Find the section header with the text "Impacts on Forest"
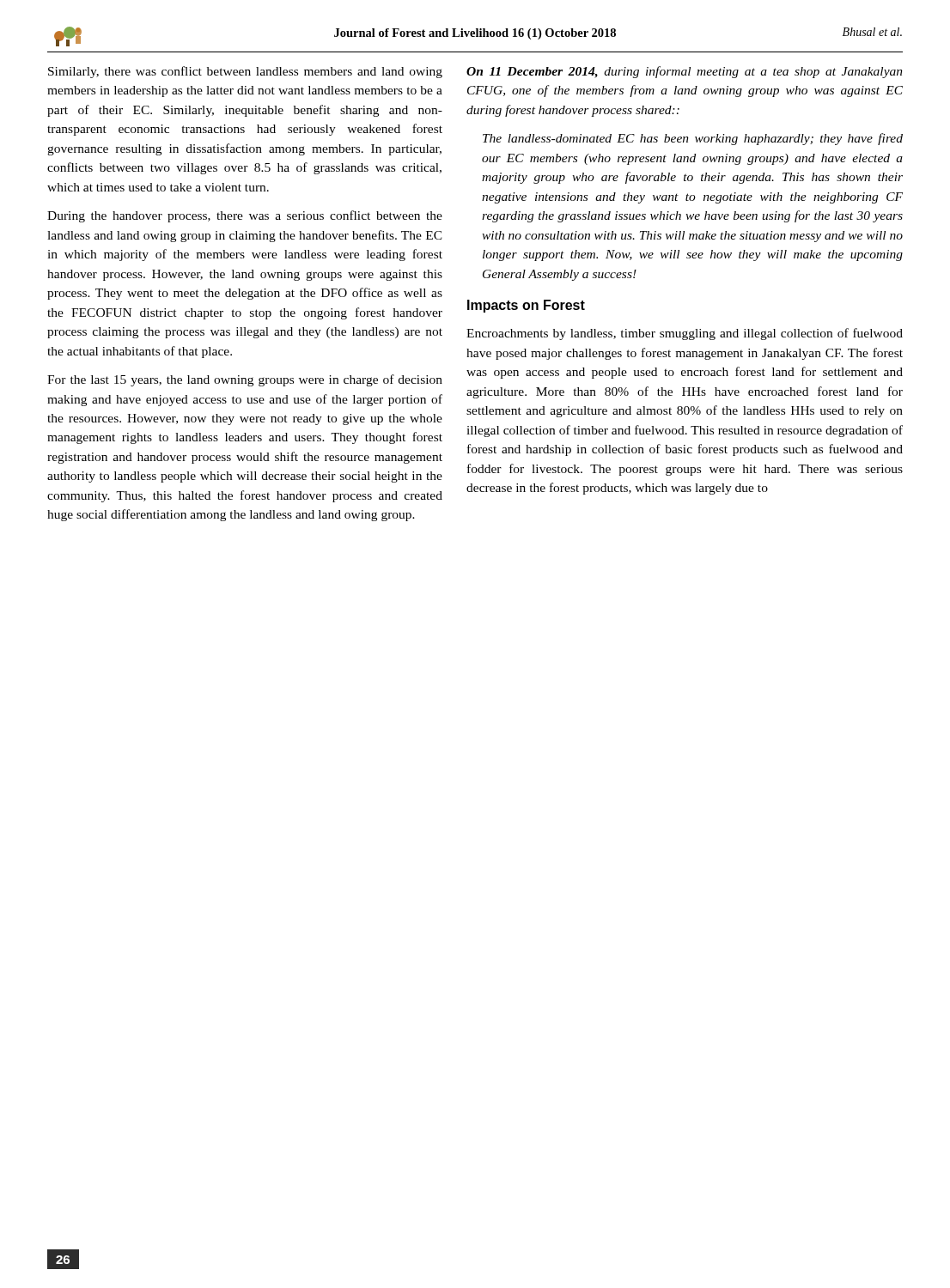The width and height of the screenshot is (950, 1288). (526, 306)
